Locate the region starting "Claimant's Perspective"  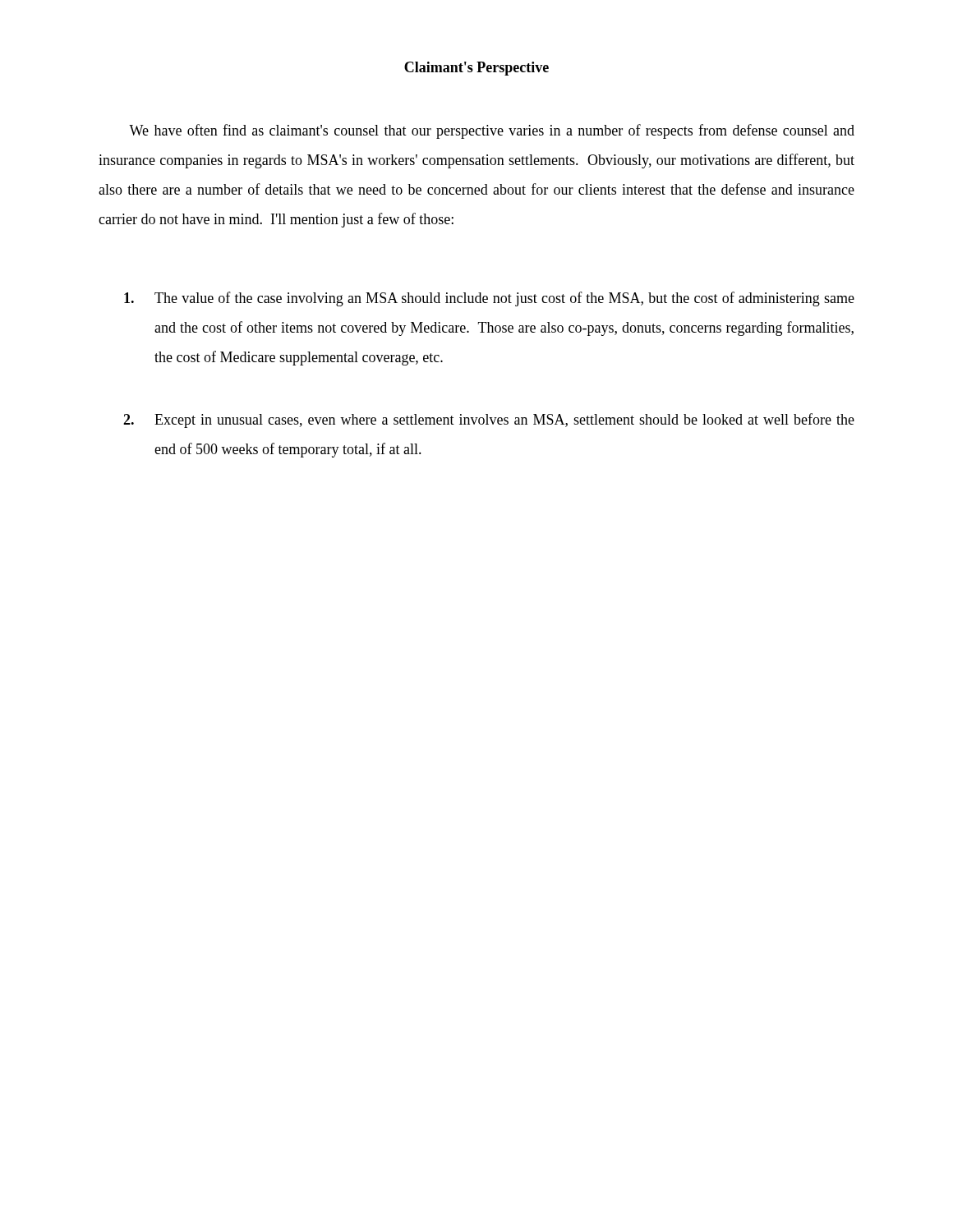pos(476,67)
